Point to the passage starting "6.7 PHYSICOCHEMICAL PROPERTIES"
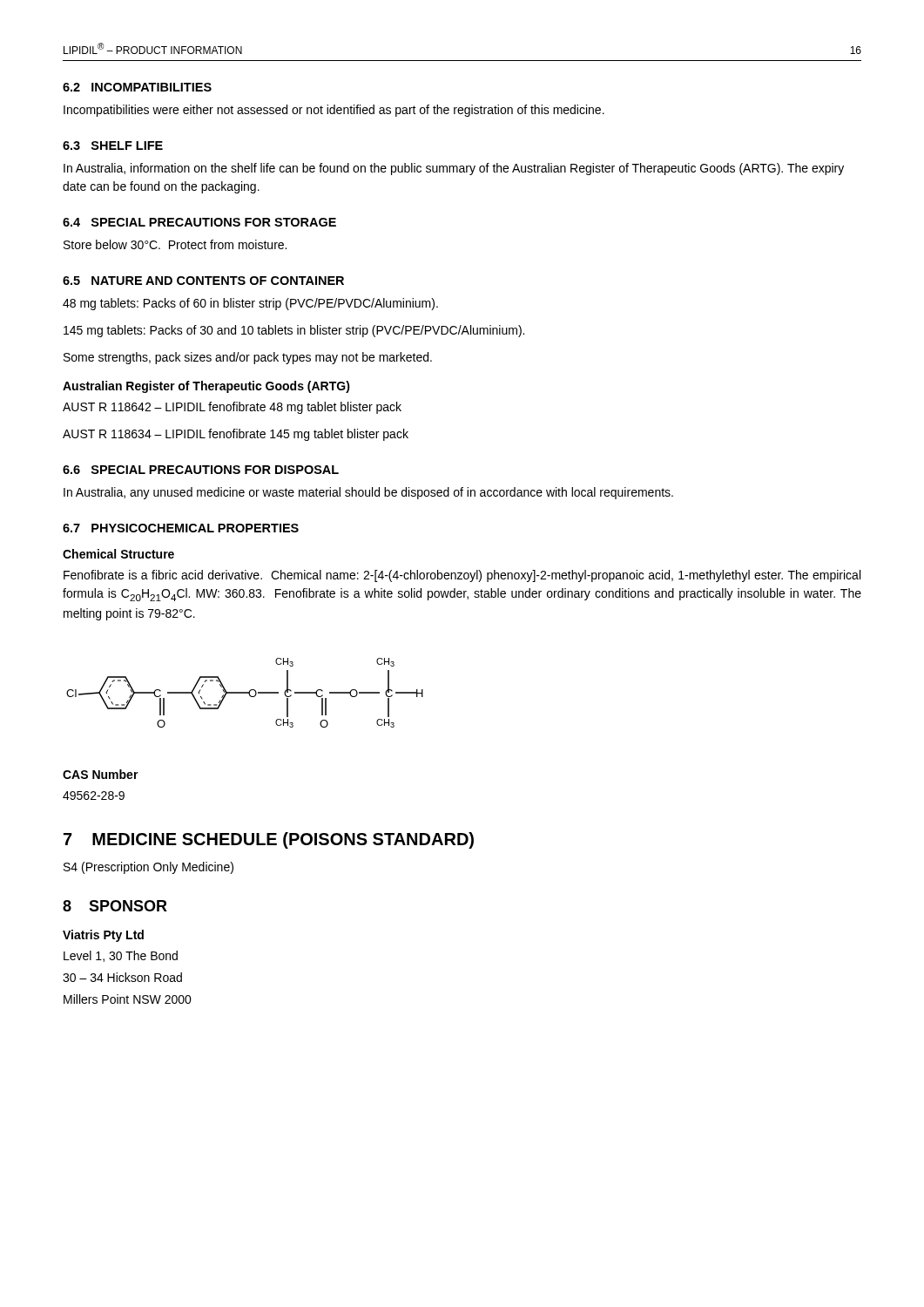This screenshot has height=1307, width=924. 181,528
